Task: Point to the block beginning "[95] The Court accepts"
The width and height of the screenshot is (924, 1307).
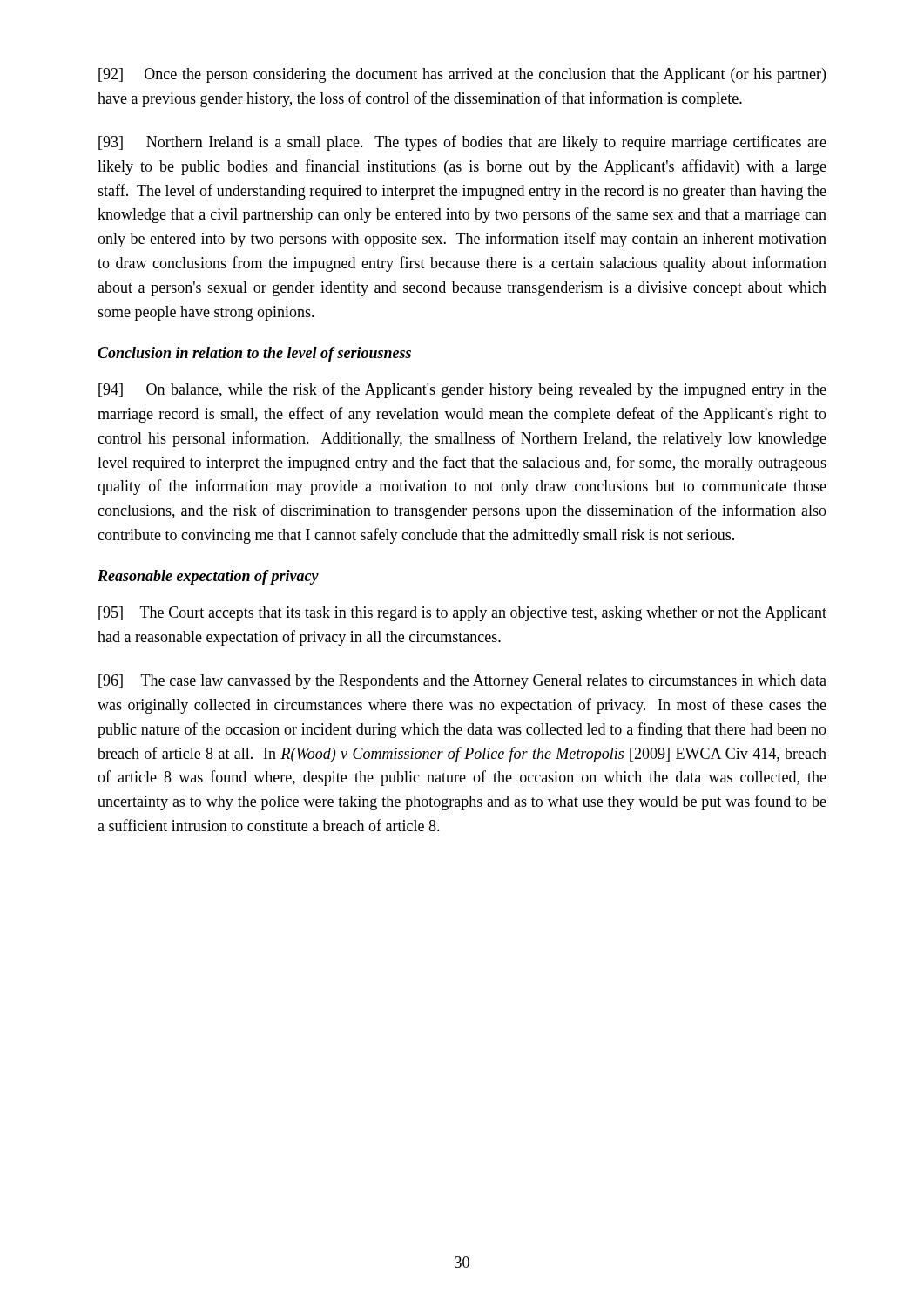Action: point(462,625)
